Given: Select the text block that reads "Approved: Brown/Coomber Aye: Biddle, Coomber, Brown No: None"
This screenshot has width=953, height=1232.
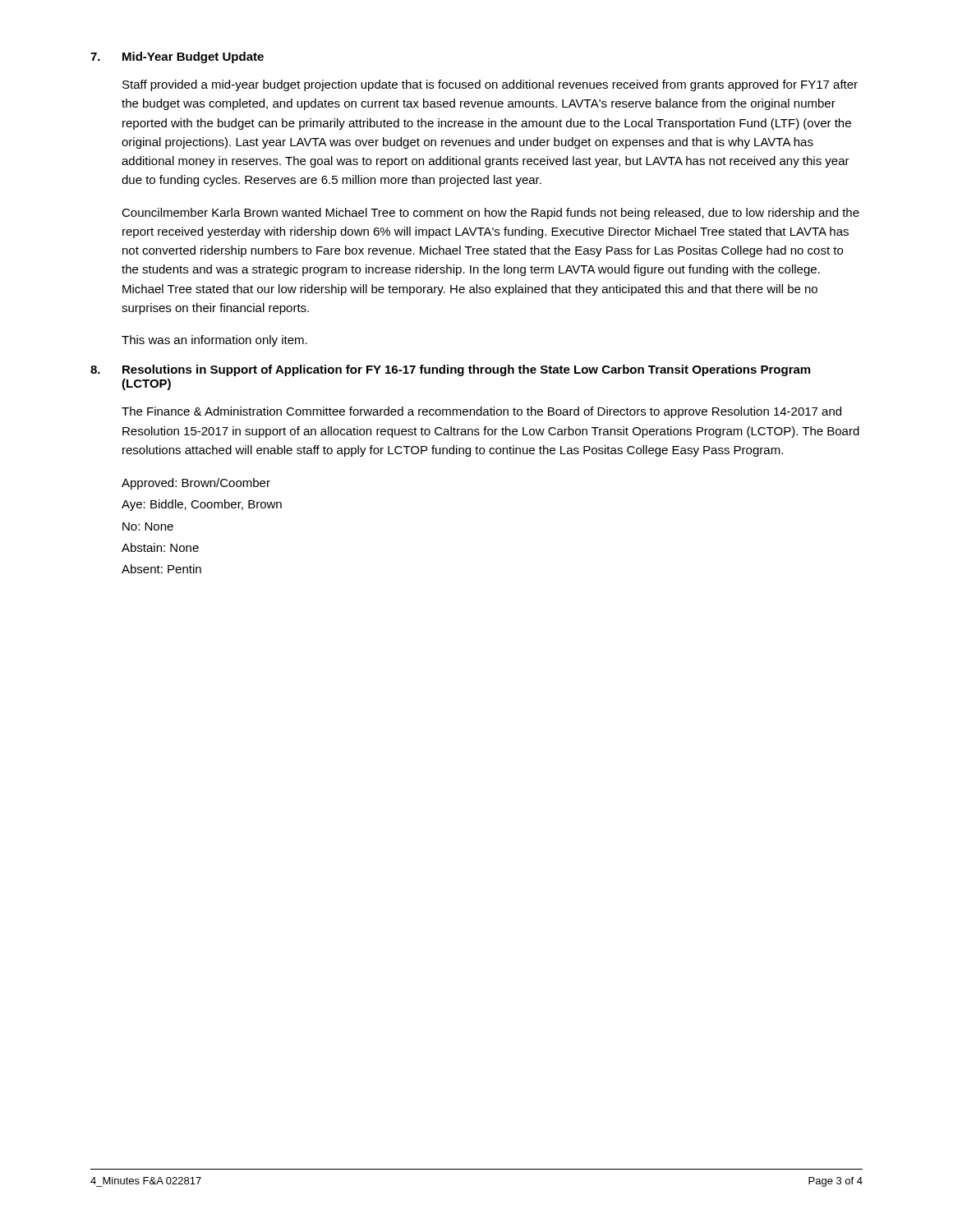Looking at the screenshot, I should point(196,484).
